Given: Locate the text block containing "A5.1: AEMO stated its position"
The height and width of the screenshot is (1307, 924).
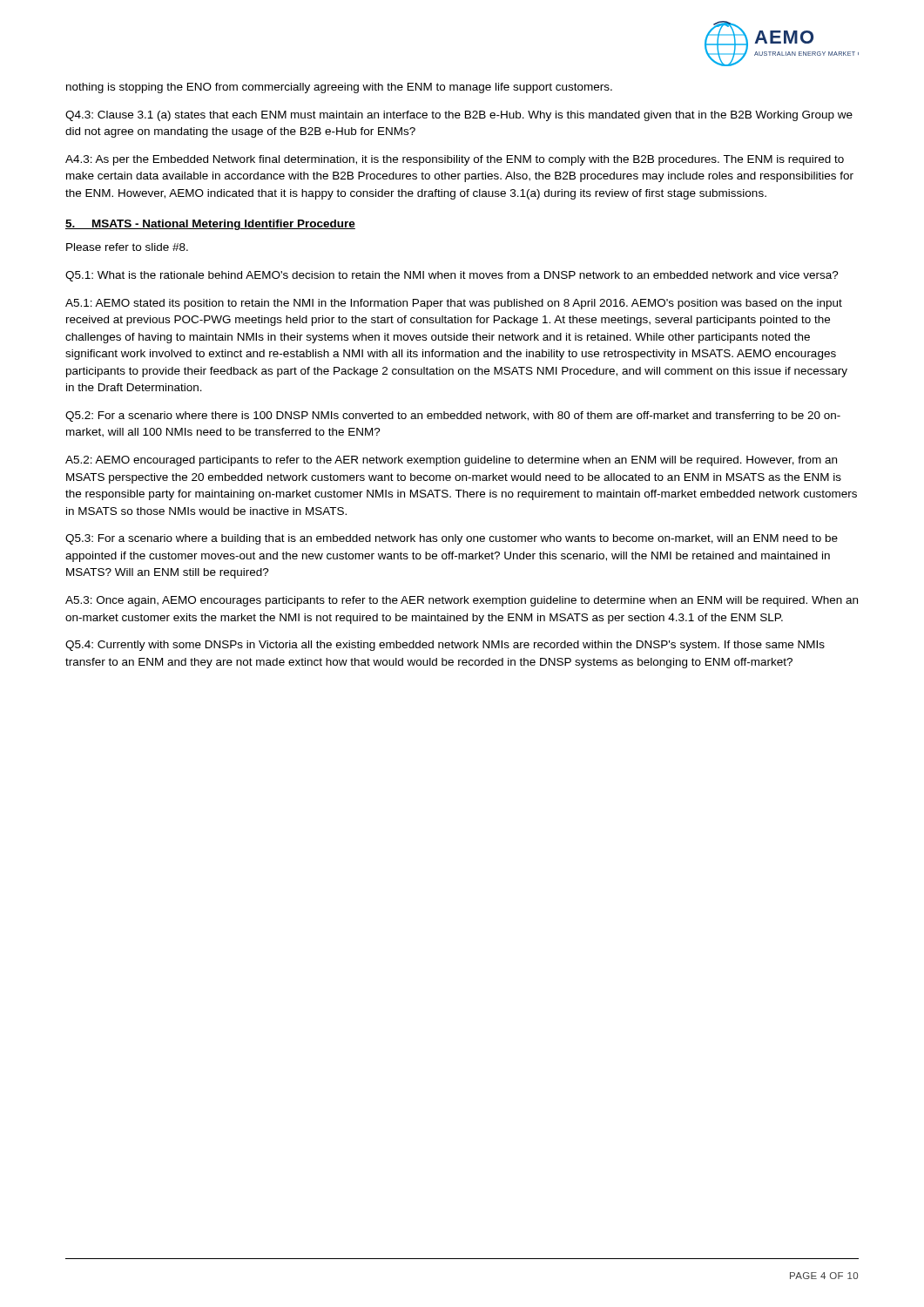Looking at the screenshot, I should (462, 345).
